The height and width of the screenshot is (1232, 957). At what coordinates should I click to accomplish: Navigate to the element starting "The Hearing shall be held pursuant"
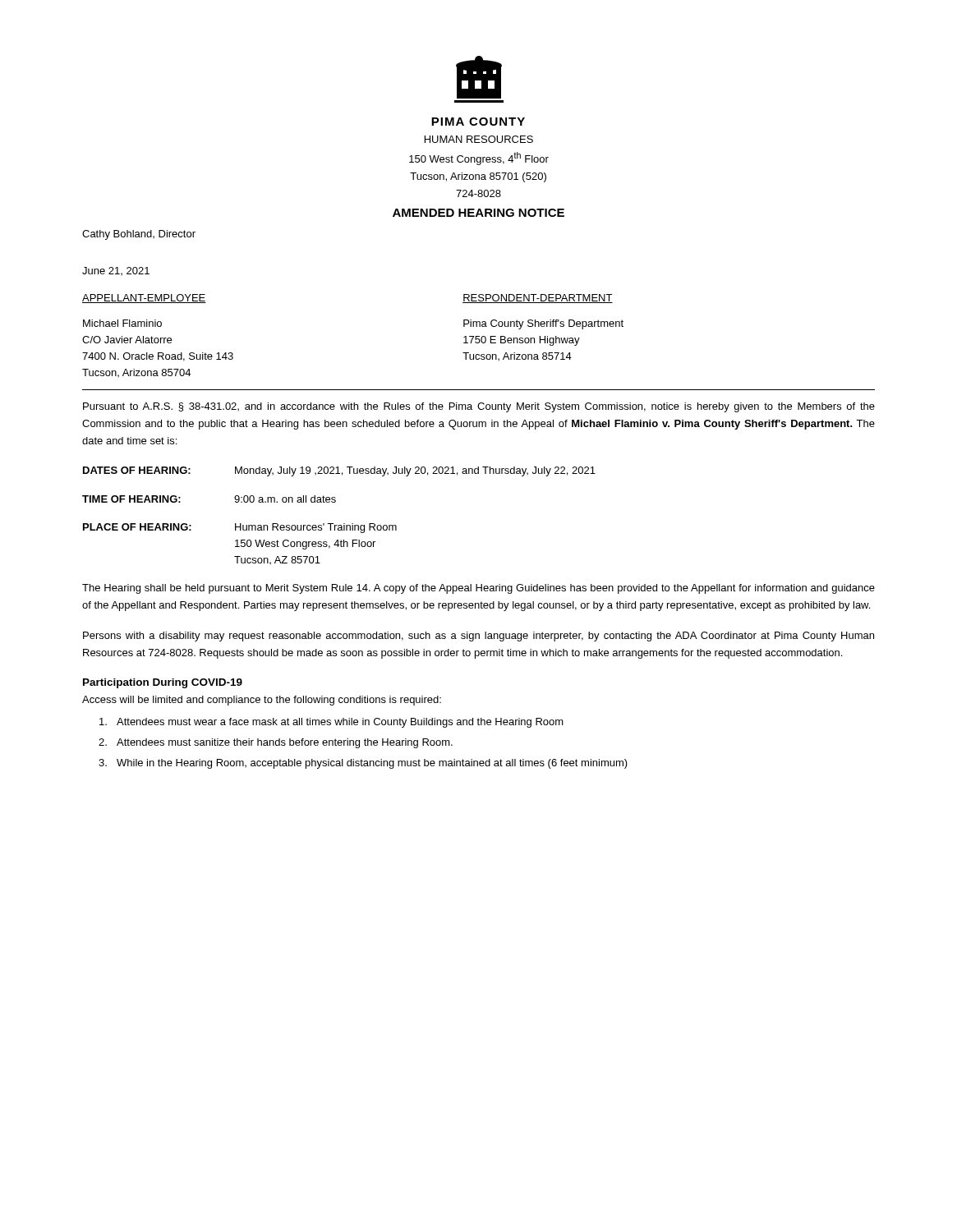[478, 596]
